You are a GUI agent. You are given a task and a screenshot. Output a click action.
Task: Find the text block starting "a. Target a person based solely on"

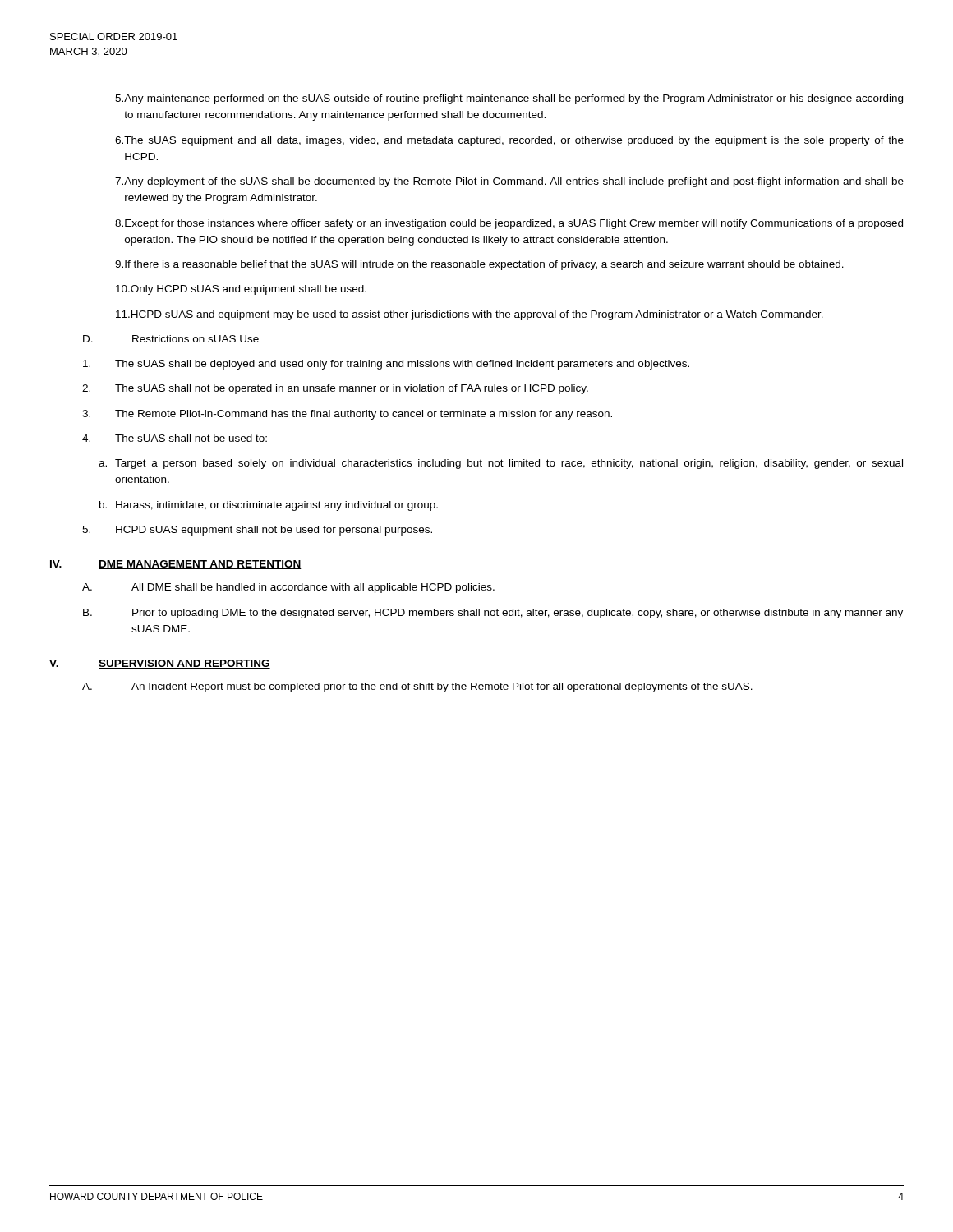[x=476, y=472]
